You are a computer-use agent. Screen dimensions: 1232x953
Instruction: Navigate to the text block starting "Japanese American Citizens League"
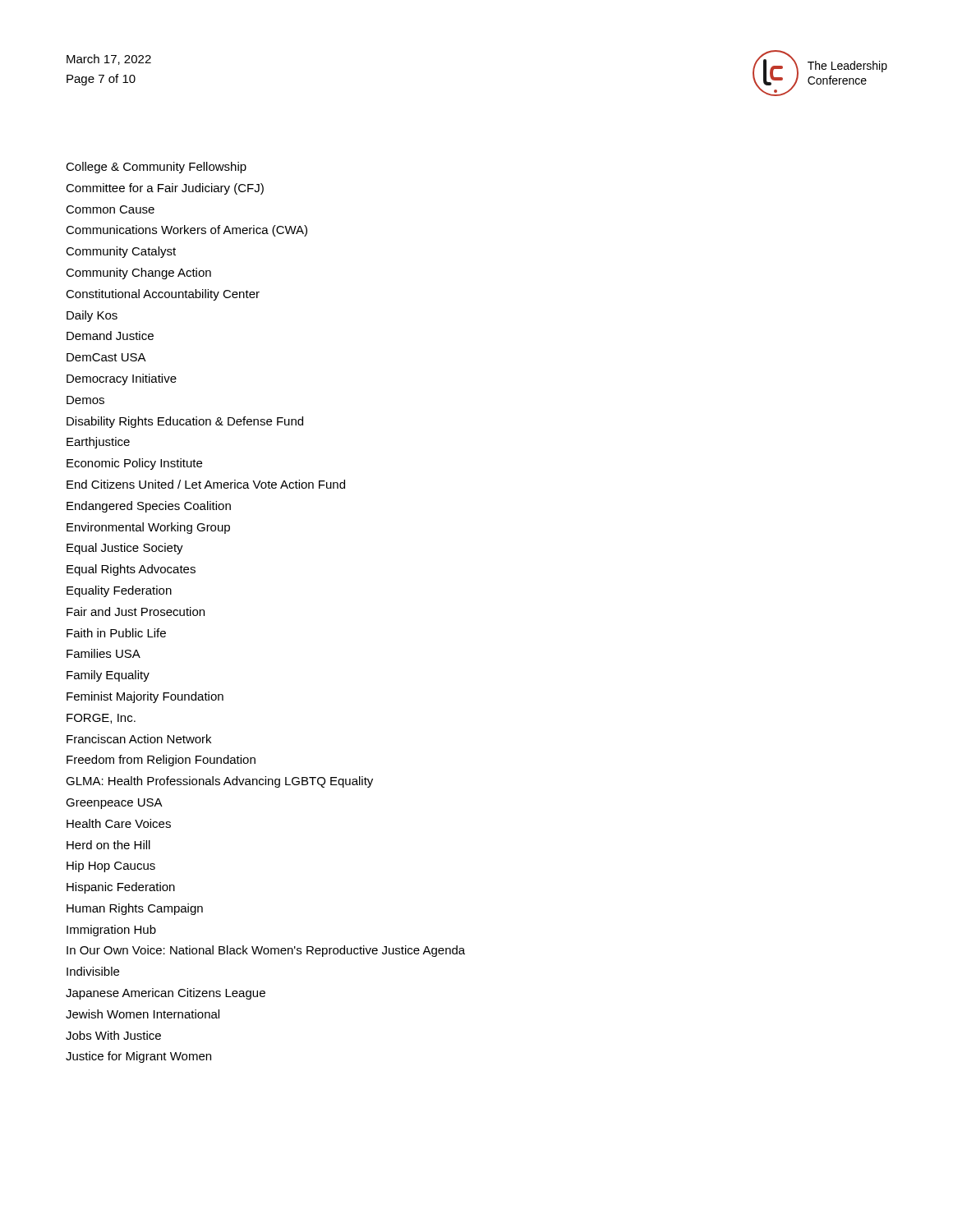point(166,993)
